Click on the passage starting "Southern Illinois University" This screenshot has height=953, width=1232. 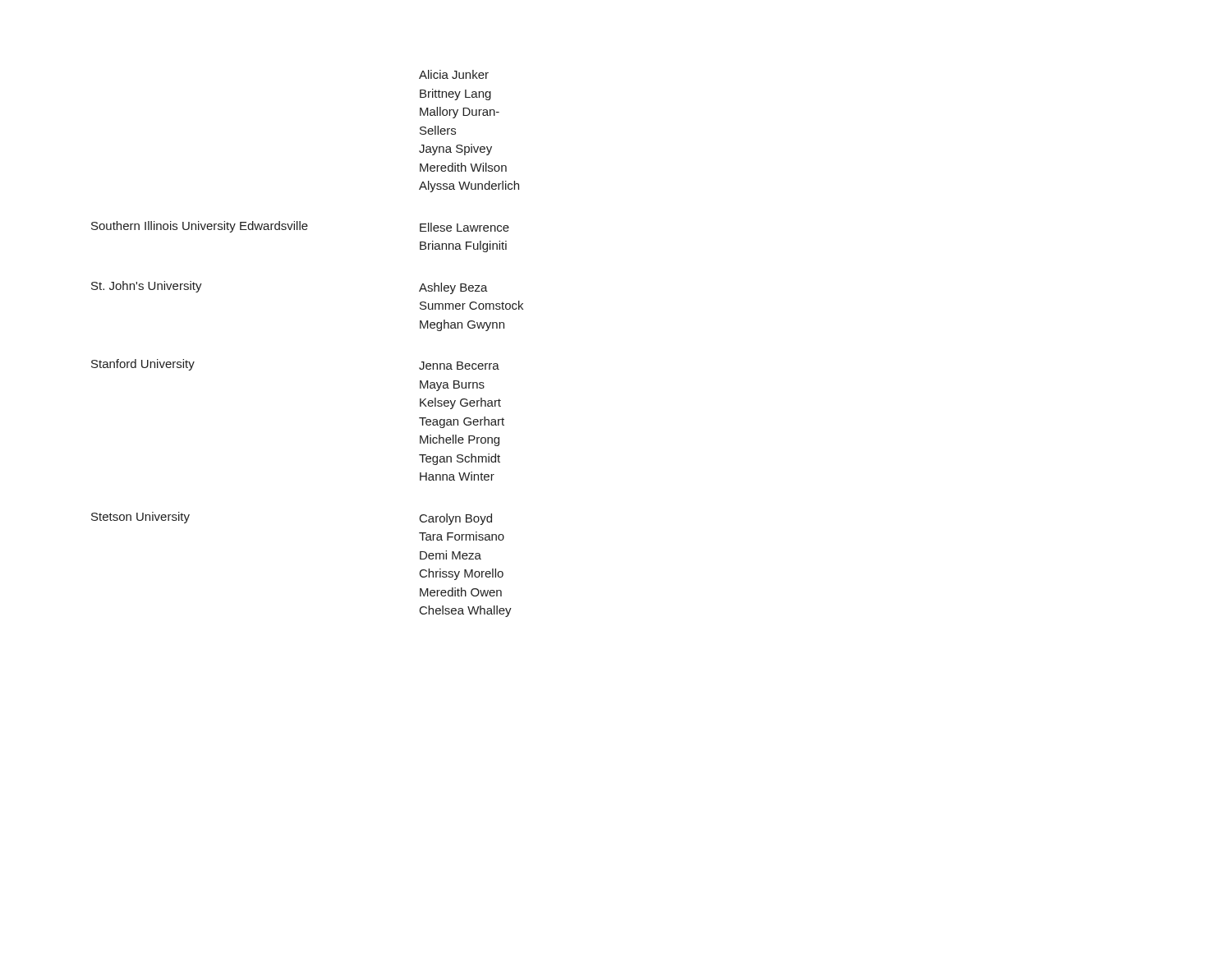(199, 225)
